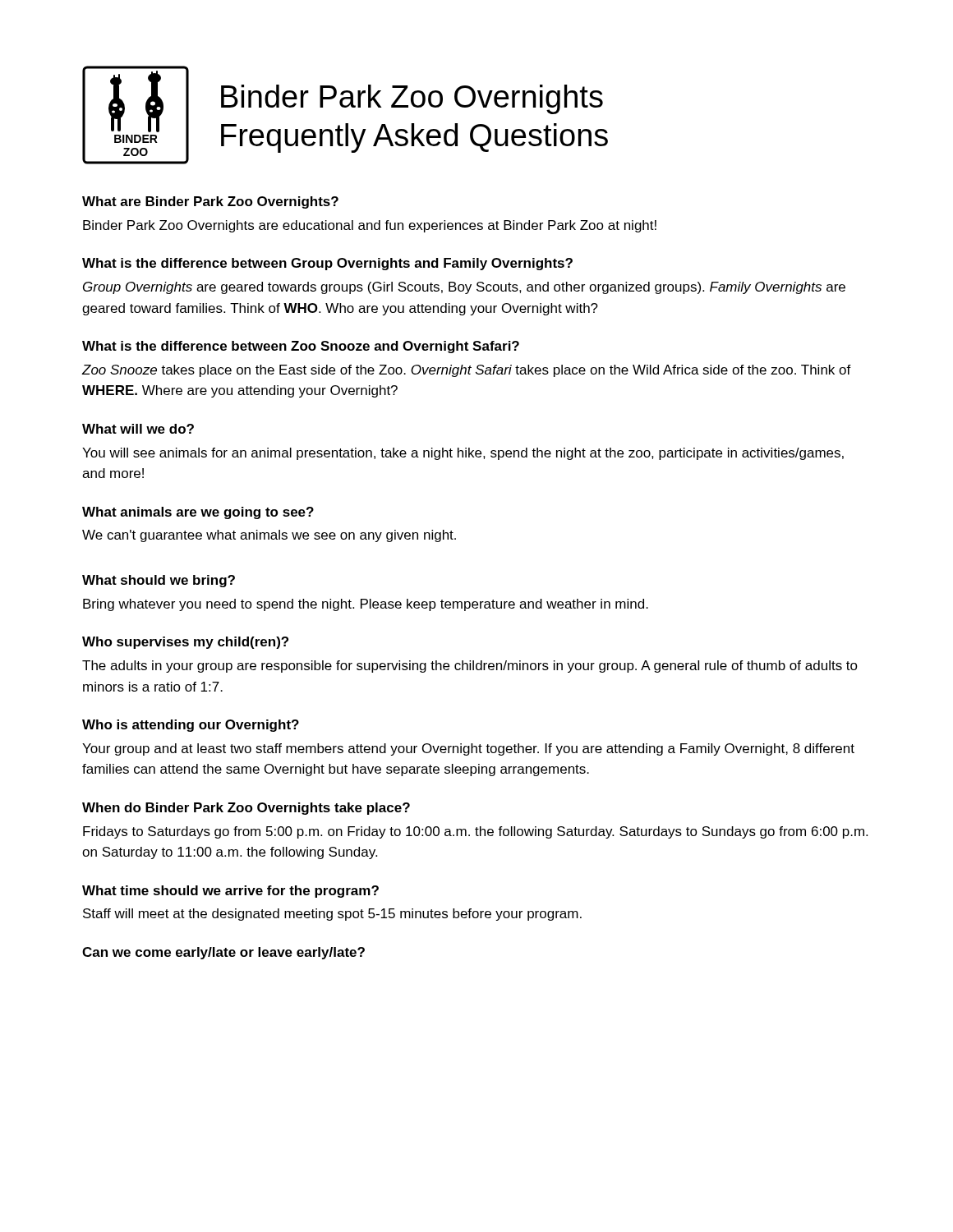953x1232 pixels.
Task: Find the passage starting "Zoo Snooze takes place on"
Action: (476, 381)
